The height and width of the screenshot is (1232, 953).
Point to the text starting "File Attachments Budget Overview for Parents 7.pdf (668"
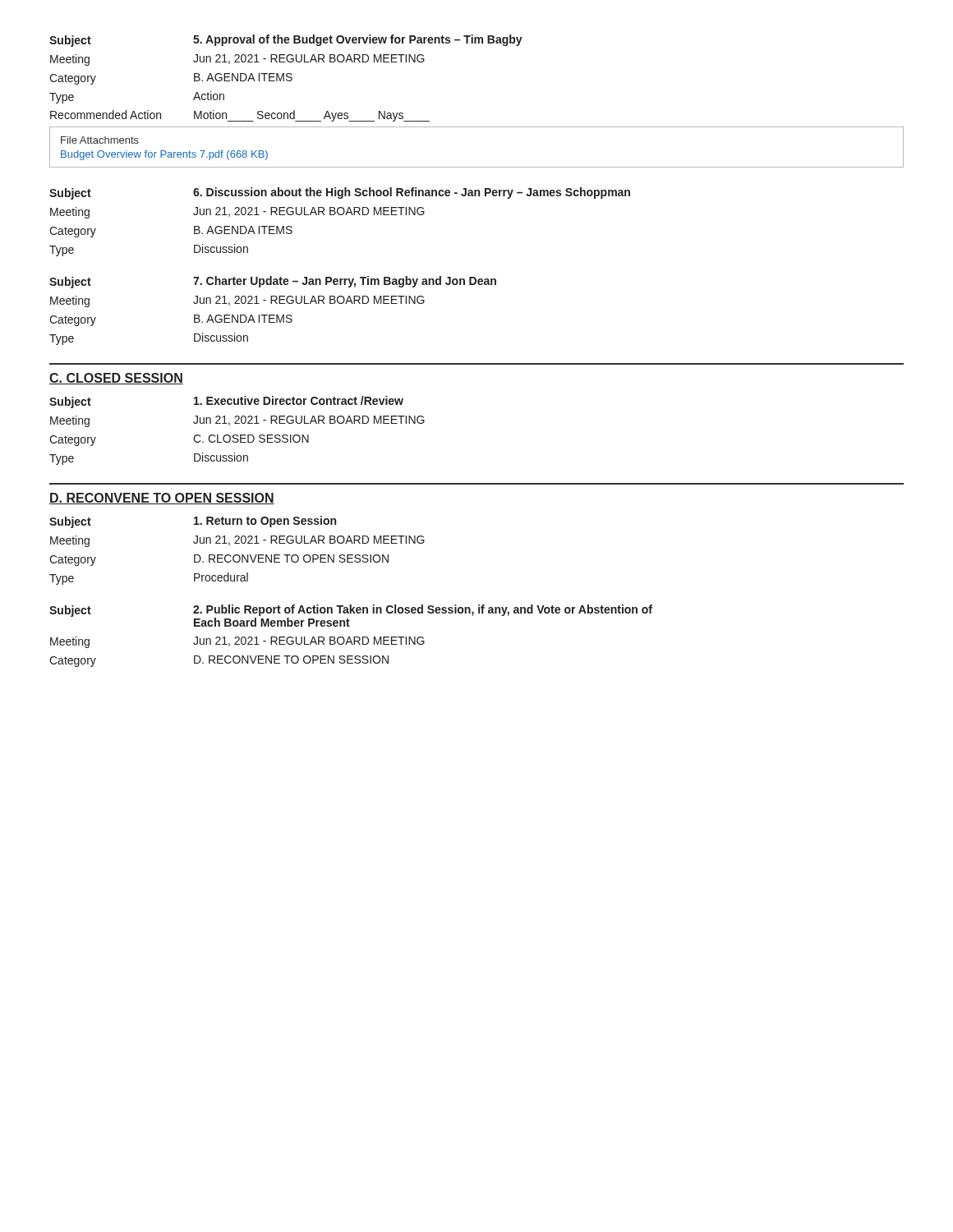coord(100,140)
